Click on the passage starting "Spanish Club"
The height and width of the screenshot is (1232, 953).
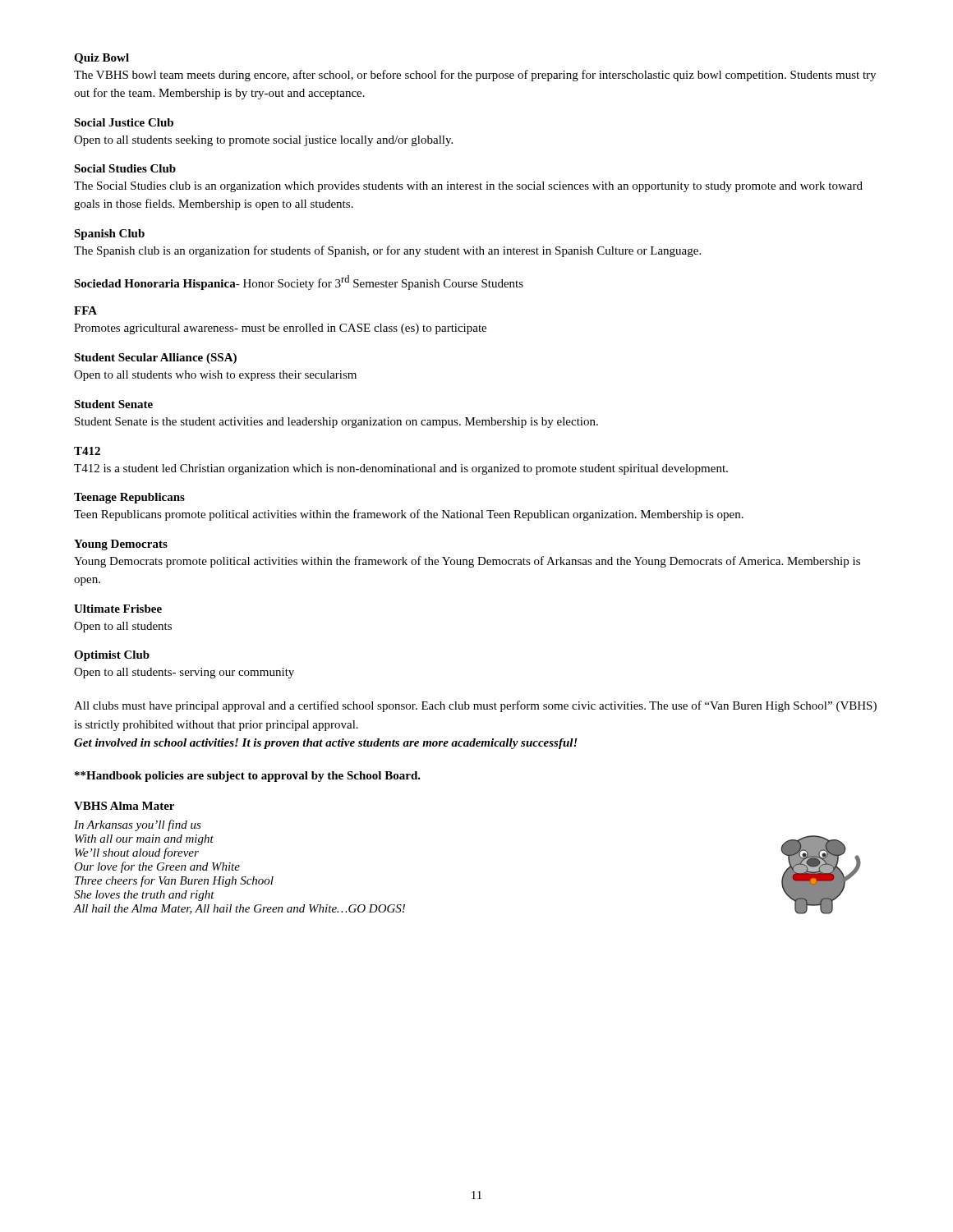tap(109, 233)
